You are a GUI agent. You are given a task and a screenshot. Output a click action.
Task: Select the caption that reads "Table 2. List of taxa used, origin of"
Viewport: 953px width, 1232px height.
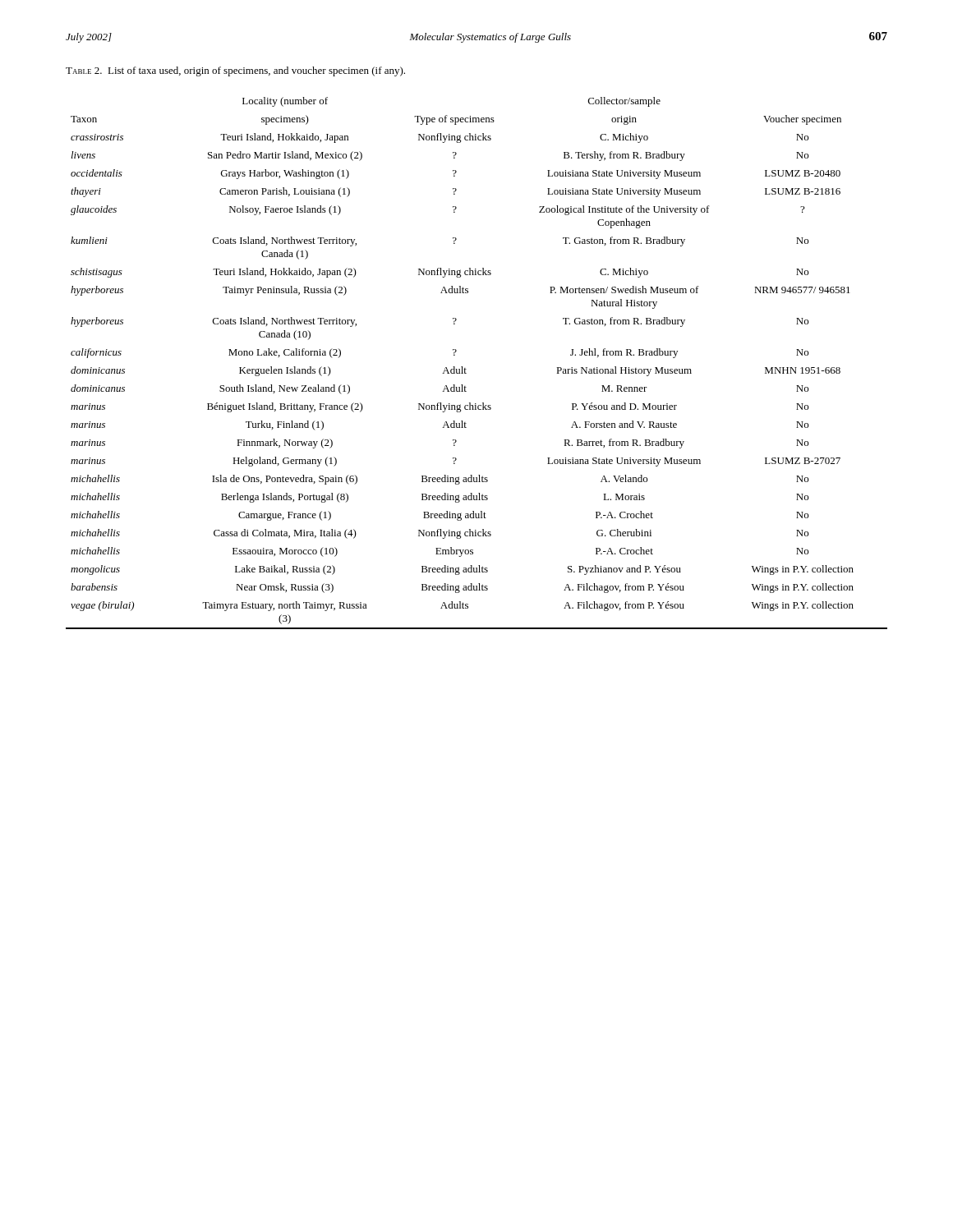pyautogui.click(x=236, y=70)
